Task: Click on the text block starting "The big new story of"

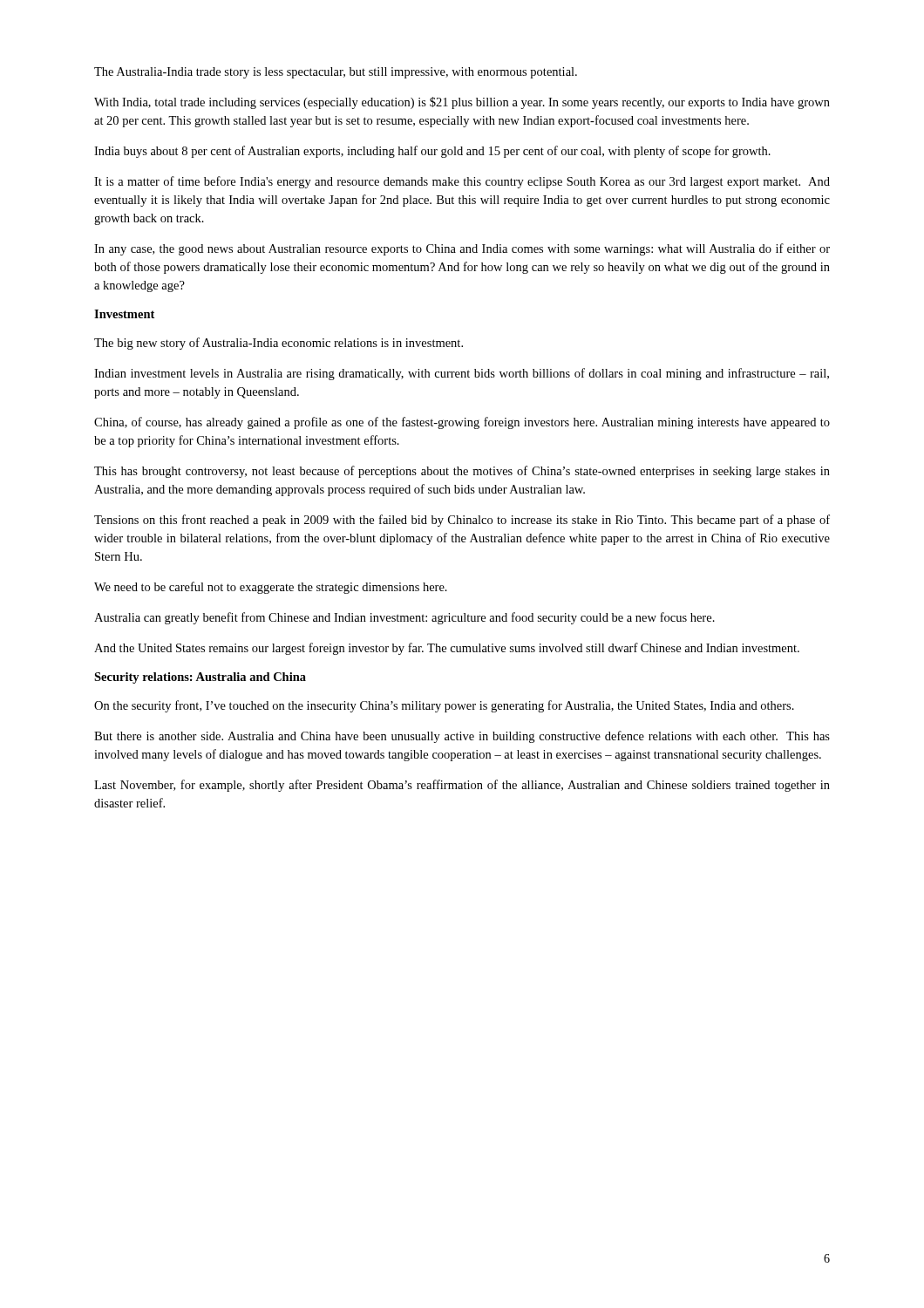Action: coord(279,343)
